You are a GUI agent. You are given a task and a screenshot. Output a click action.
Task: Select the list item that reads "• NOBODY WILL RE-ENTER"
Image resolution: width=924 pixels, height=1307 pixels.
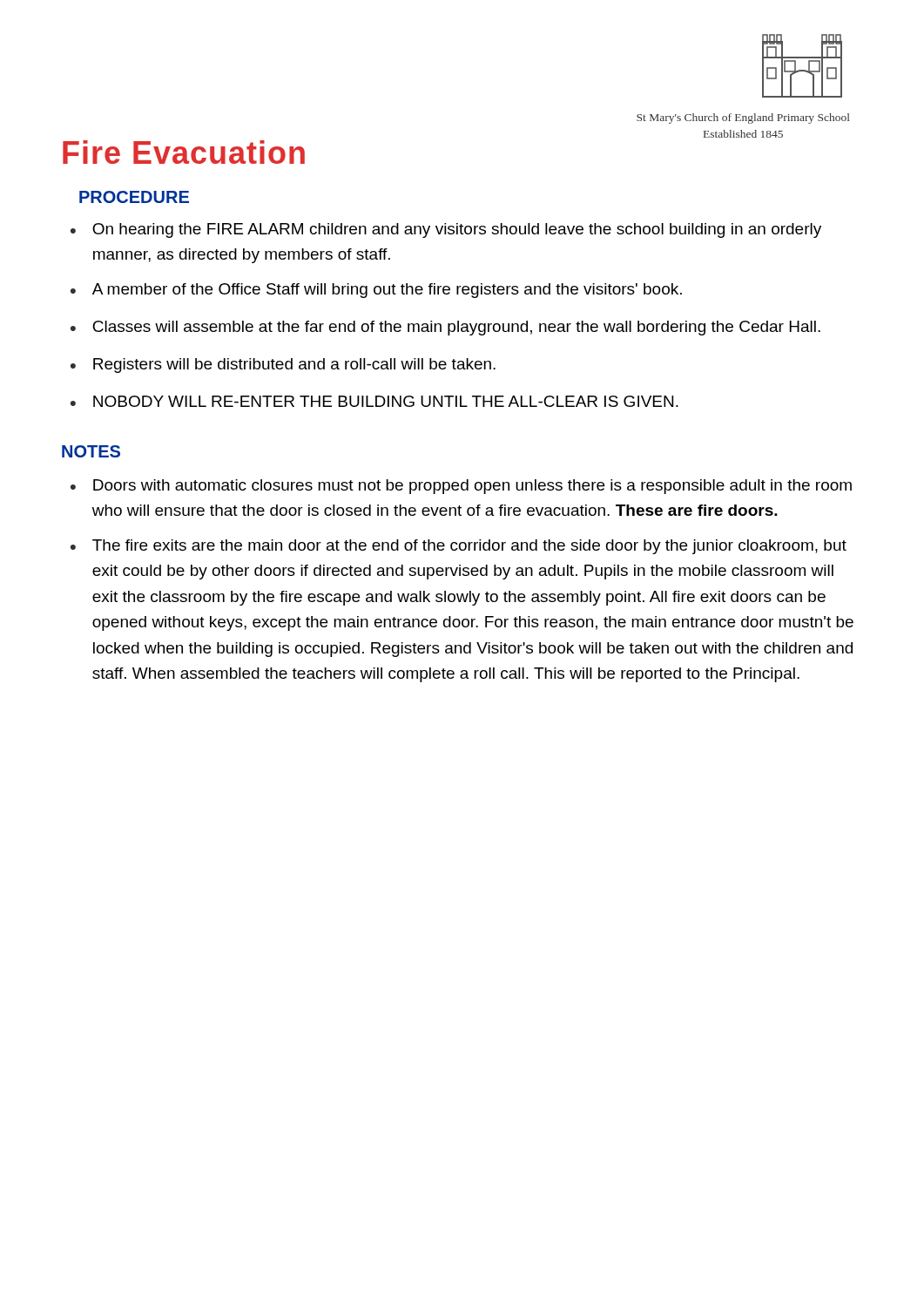(x=374, y=403)
